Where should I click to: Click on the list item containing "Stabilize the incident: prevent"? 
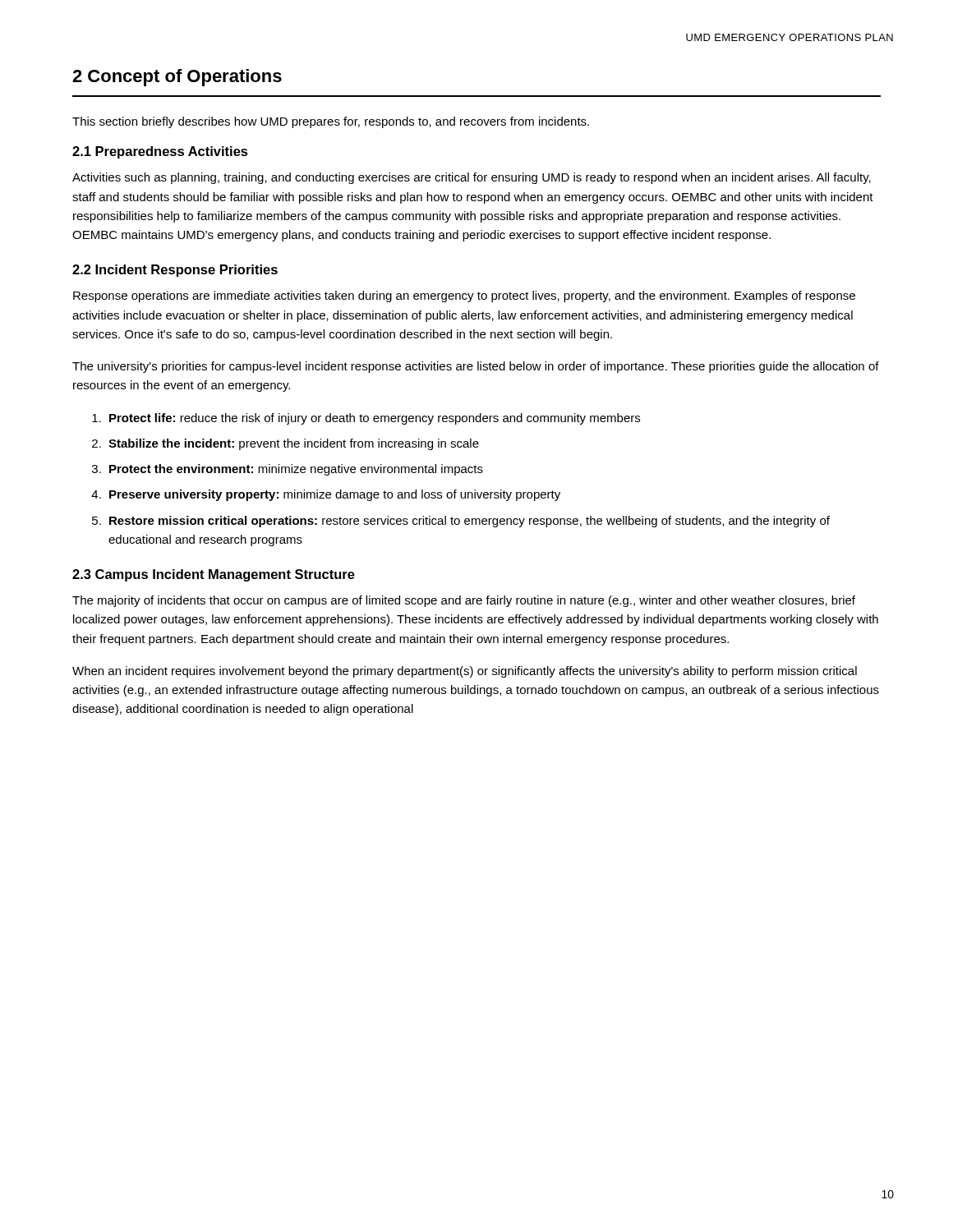click(x=294, y=443)
